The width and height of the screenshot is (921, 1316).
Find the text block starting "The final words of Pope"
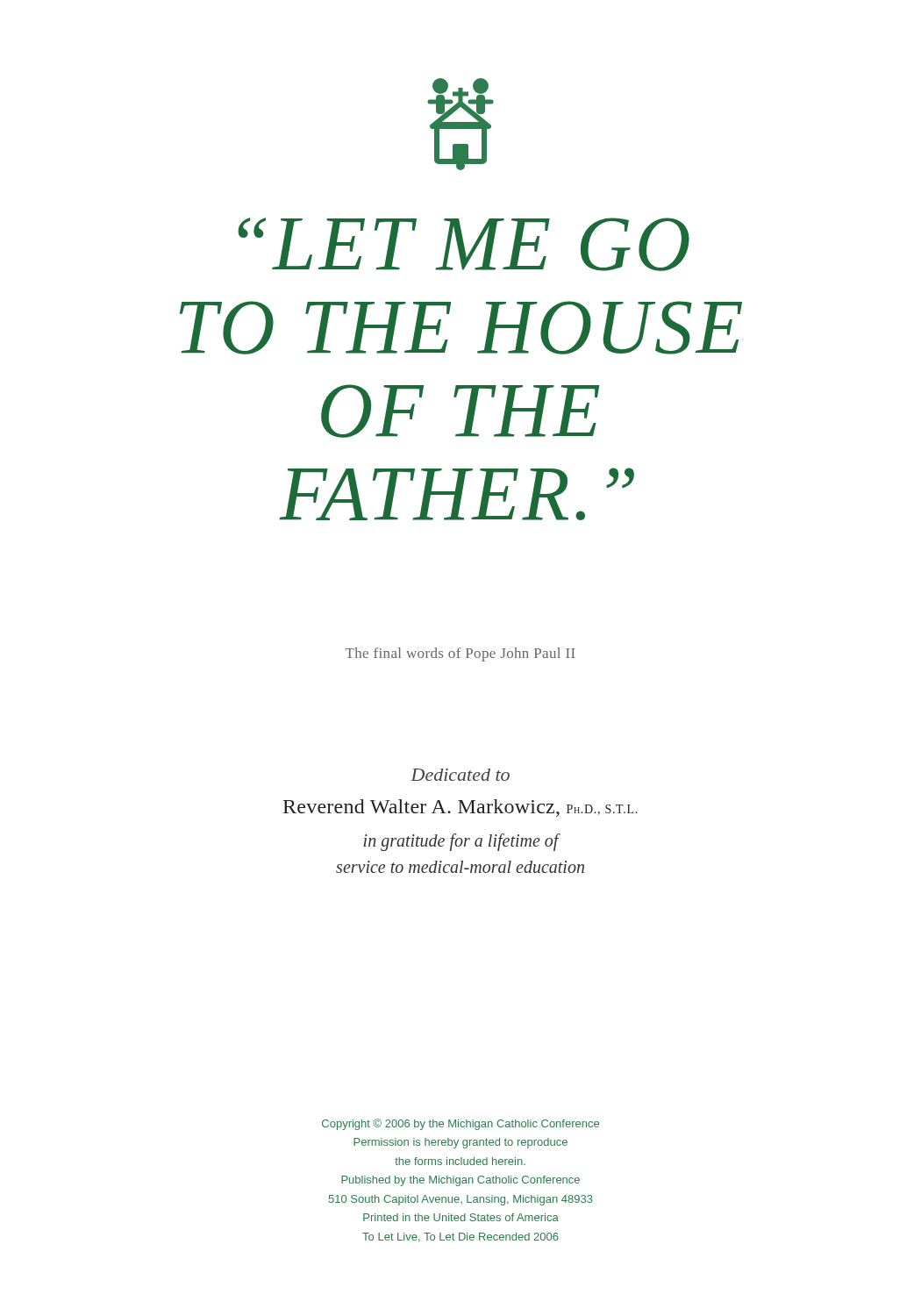coord(460,653)
